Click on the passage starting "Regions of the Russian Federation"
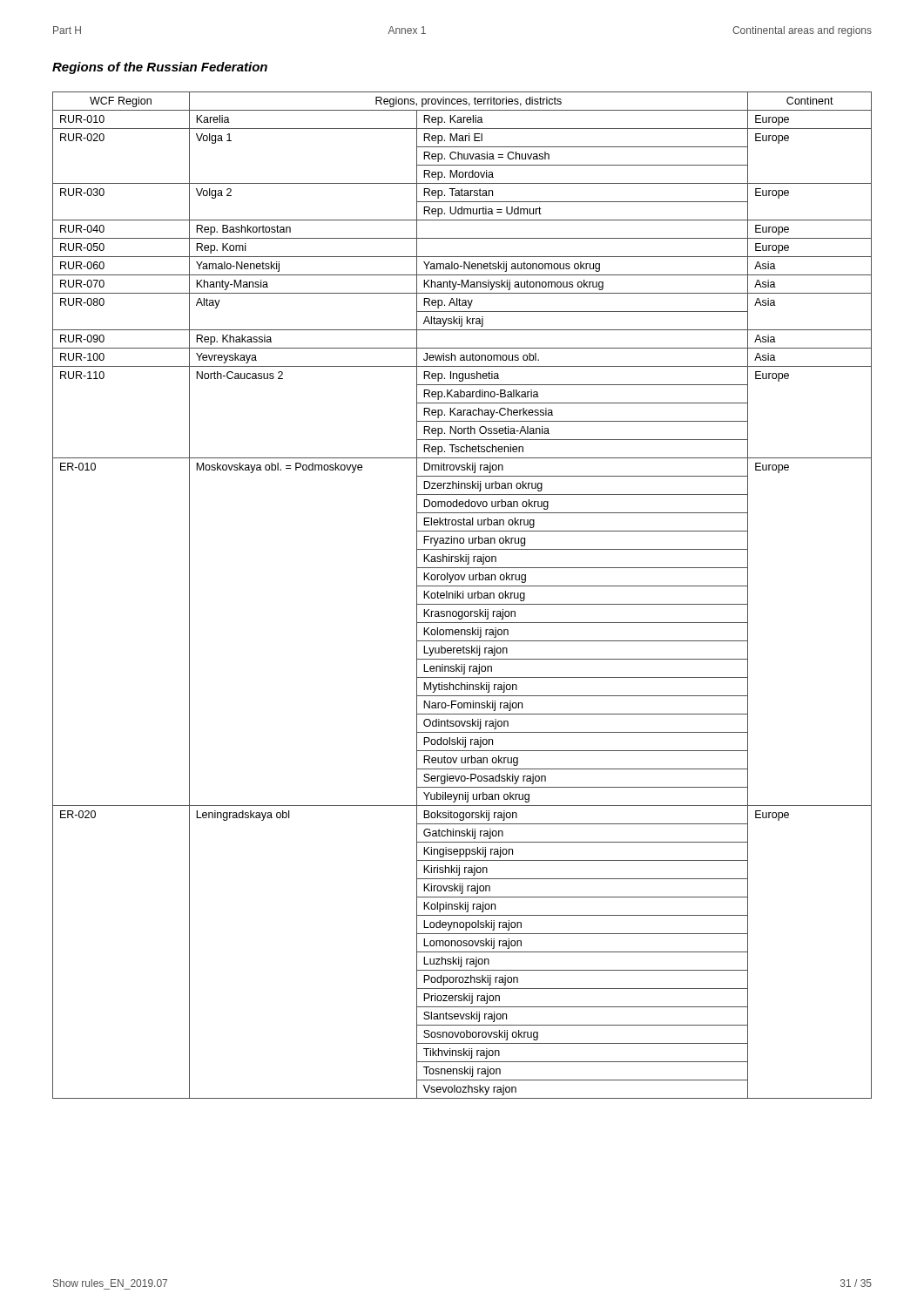 (x=160, y=67)
